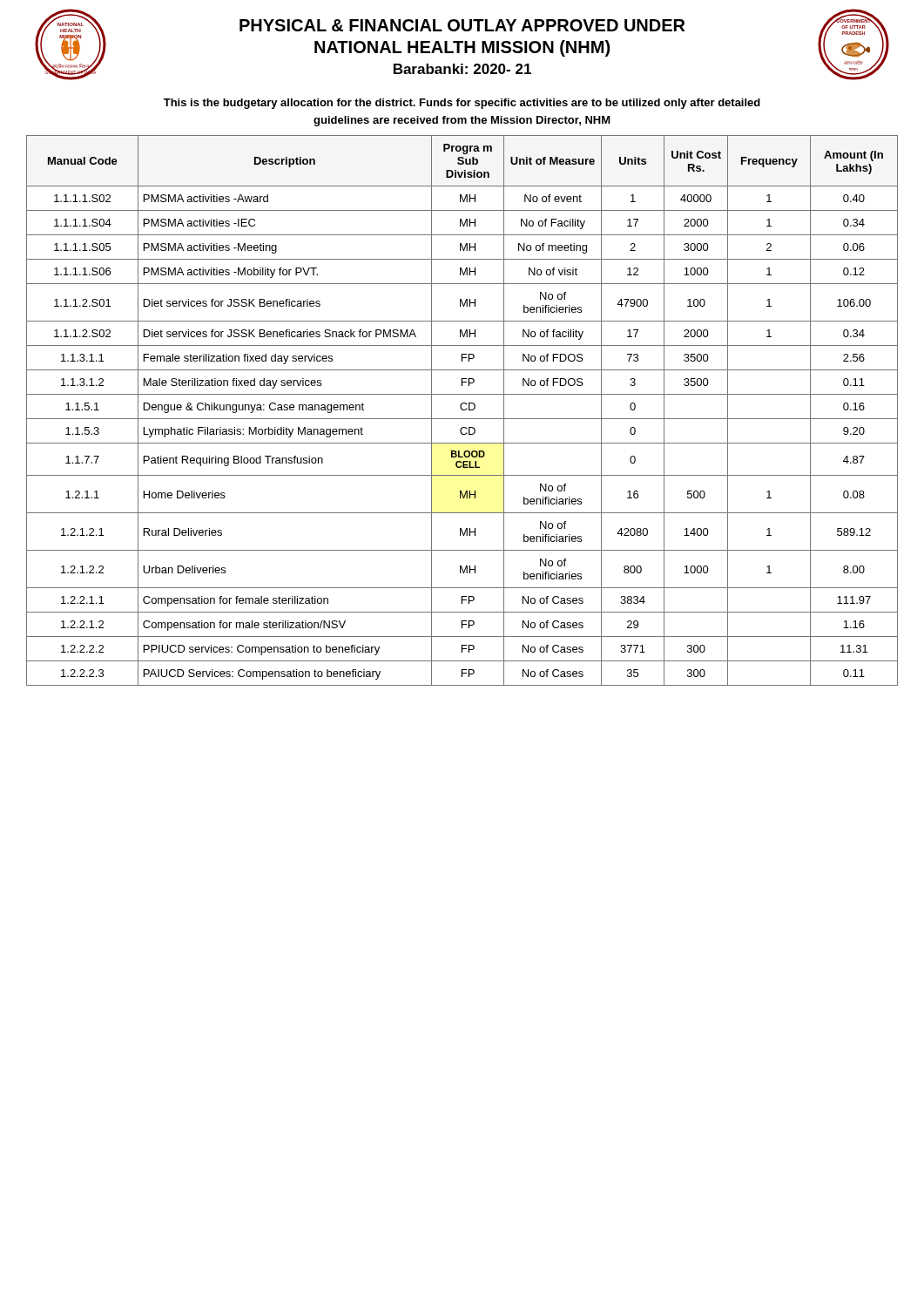Find the table that mentions "BLOOD CELL"
924x1307 pixels.
point(462,410)
